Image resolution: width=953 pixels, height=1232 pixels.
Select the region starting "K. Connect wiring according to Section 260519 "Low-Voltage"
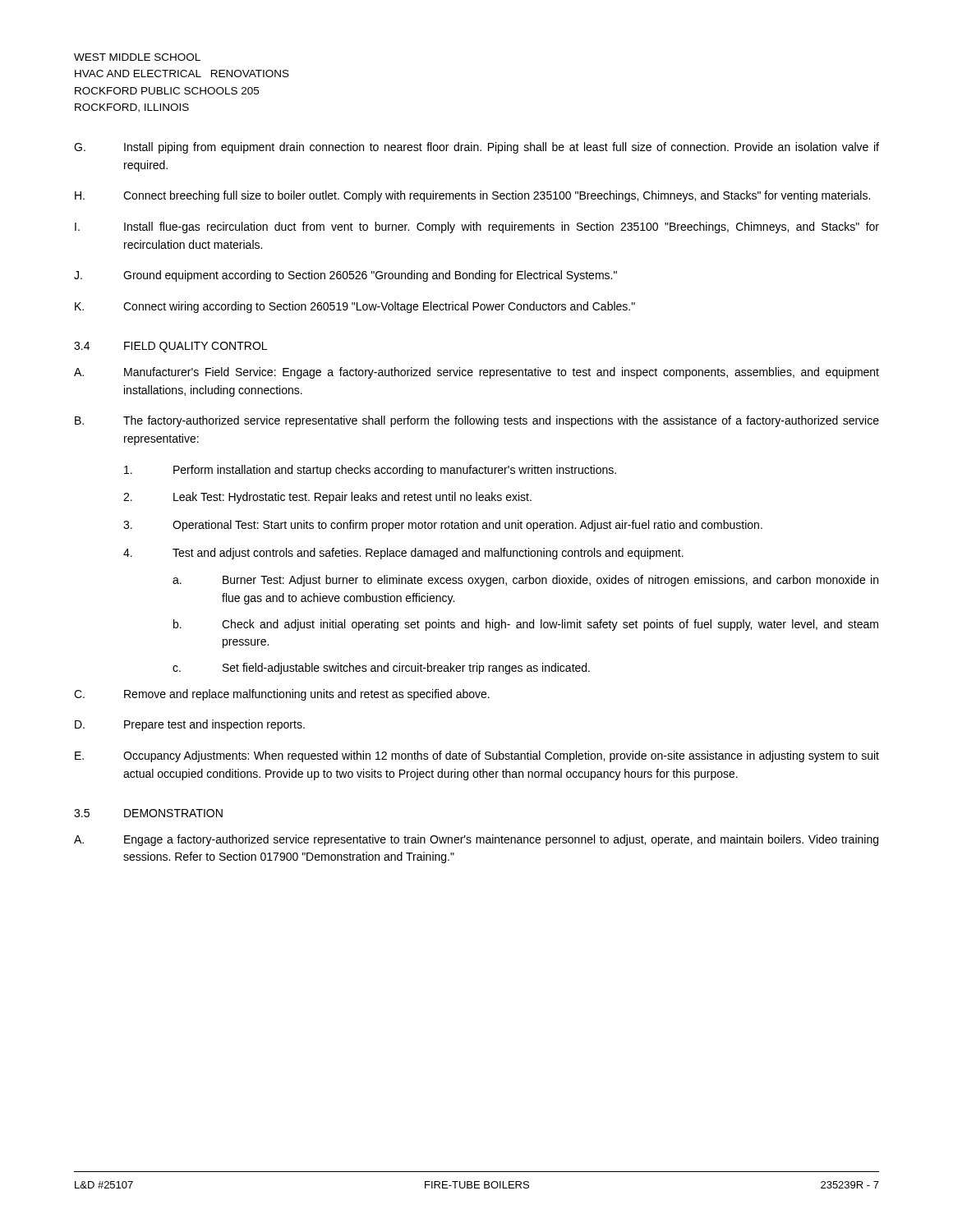tap(476, 307)
